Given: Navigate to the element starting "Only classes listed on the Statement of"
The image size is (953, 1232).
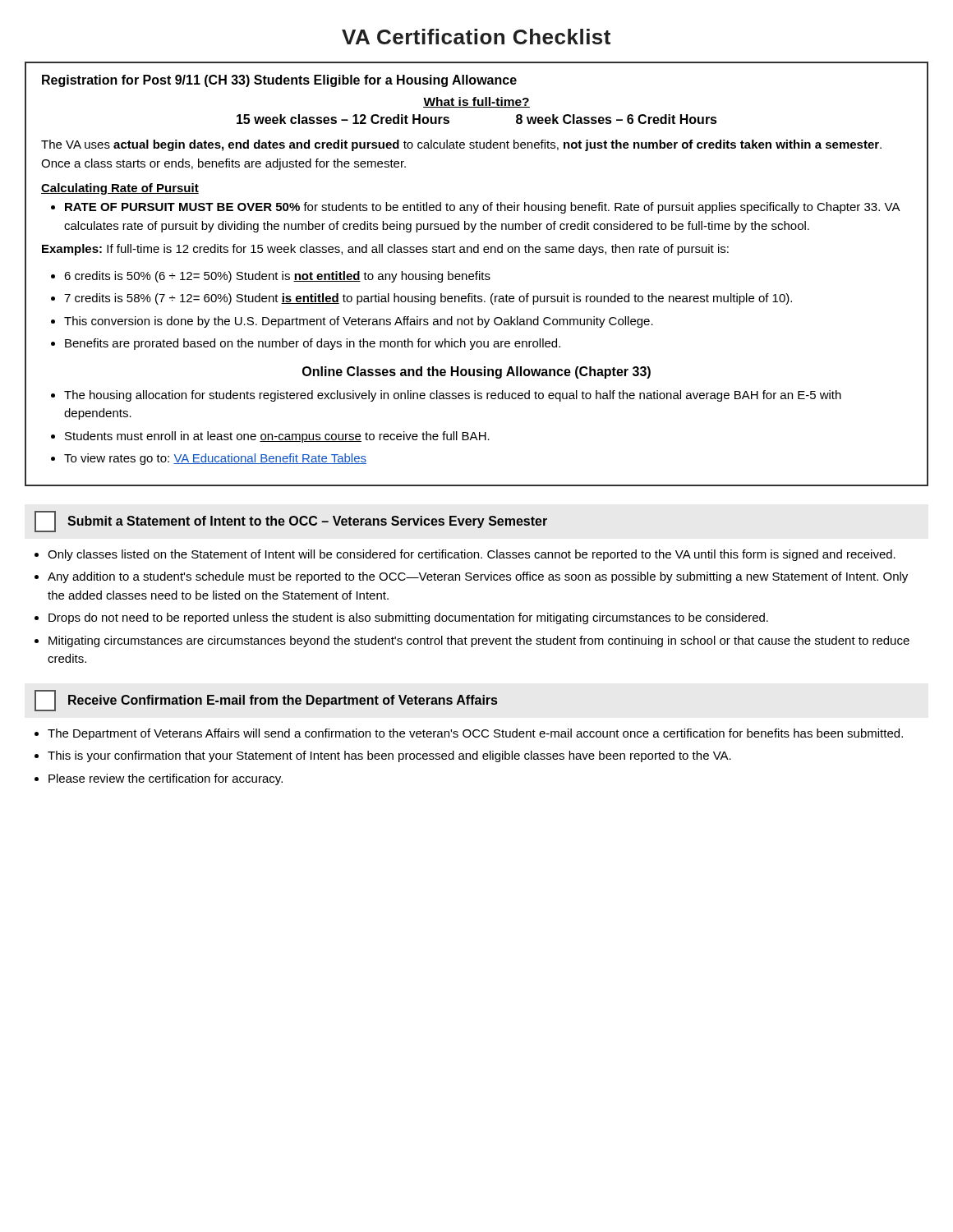Looking at the screenshot, I should 472,554.
